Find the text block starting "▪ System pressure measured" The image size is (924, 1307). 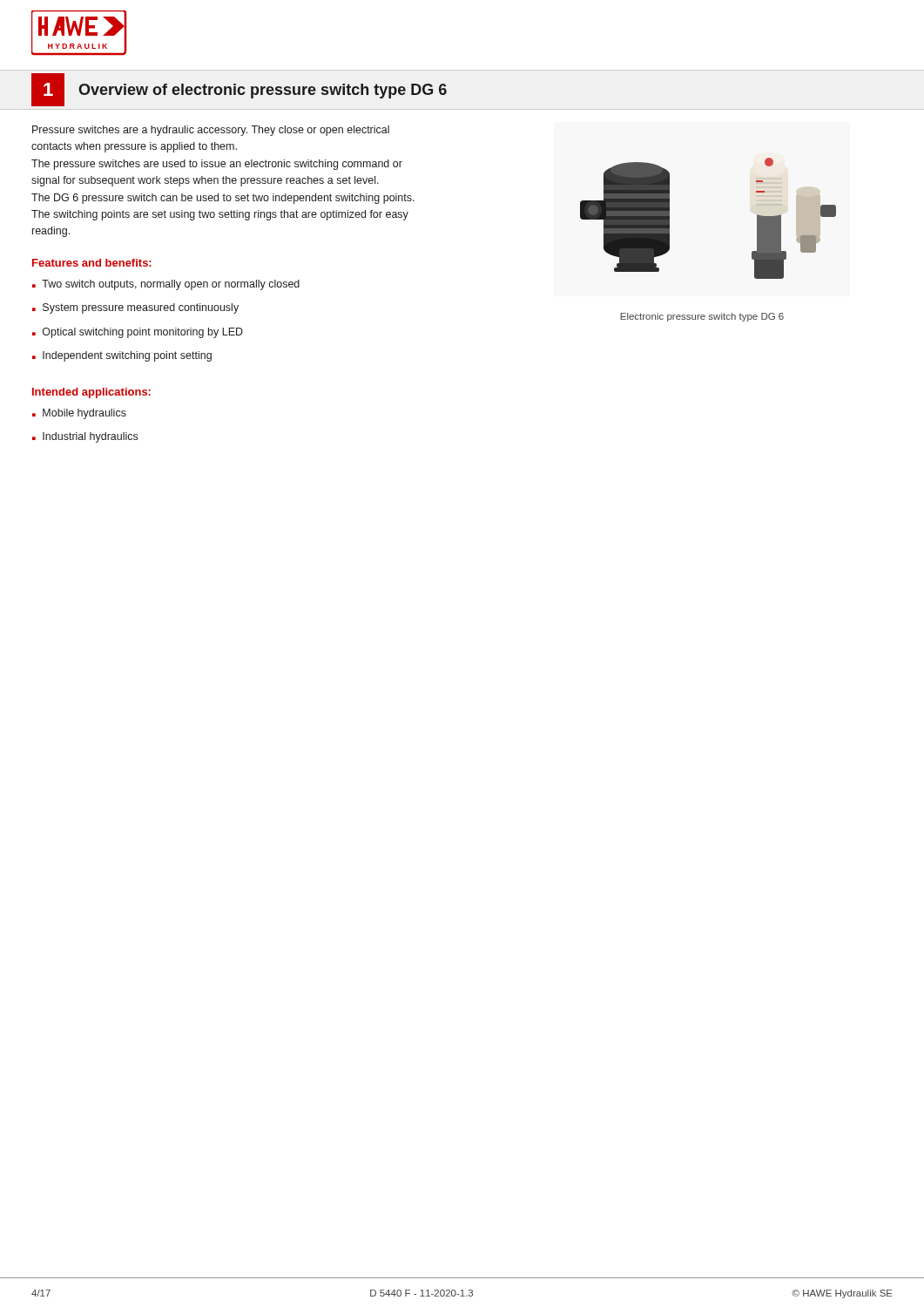tap(135, 310)
